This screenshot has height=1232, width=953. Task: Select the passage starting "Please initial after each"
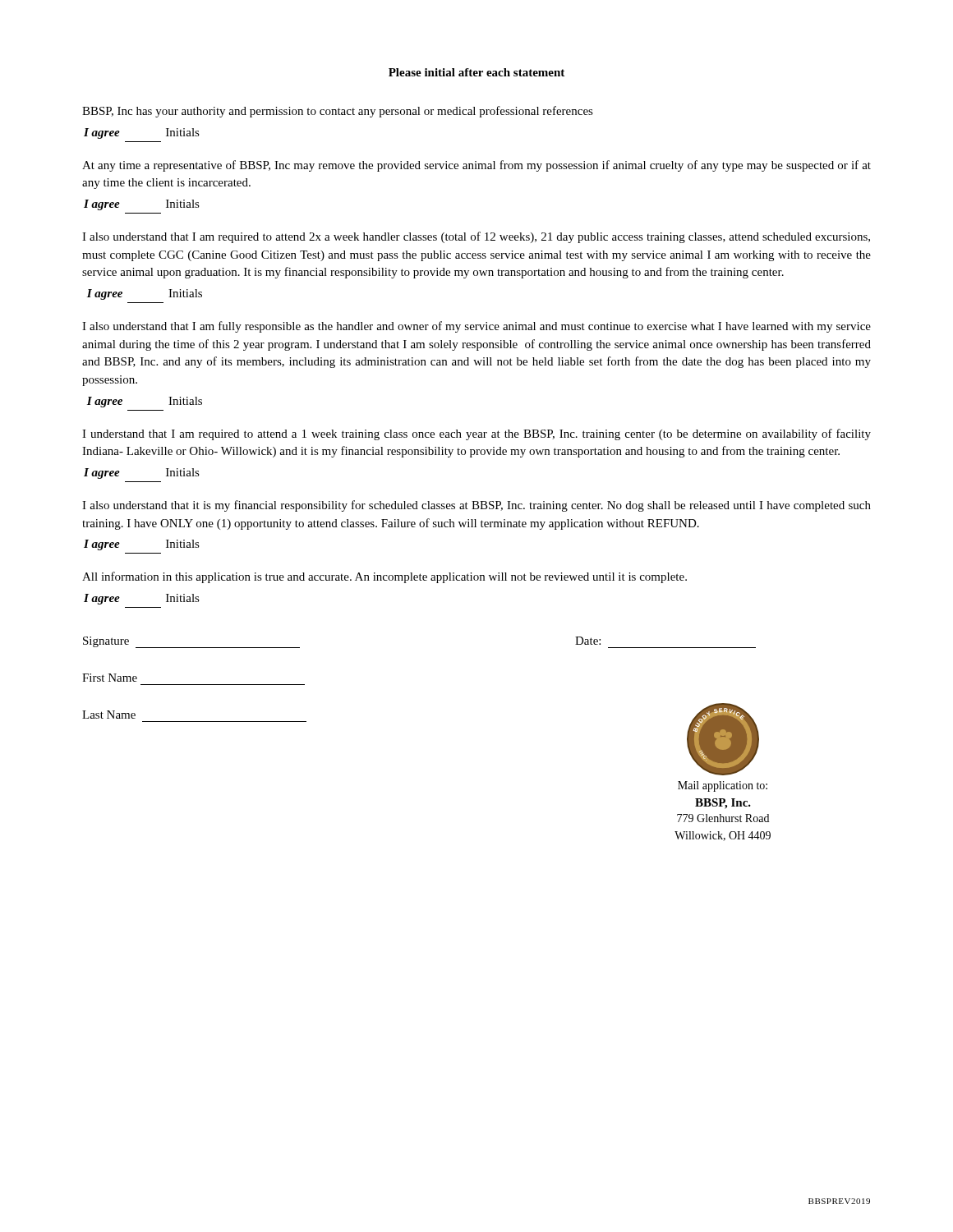pyautogui.click(x=476, y=72)
